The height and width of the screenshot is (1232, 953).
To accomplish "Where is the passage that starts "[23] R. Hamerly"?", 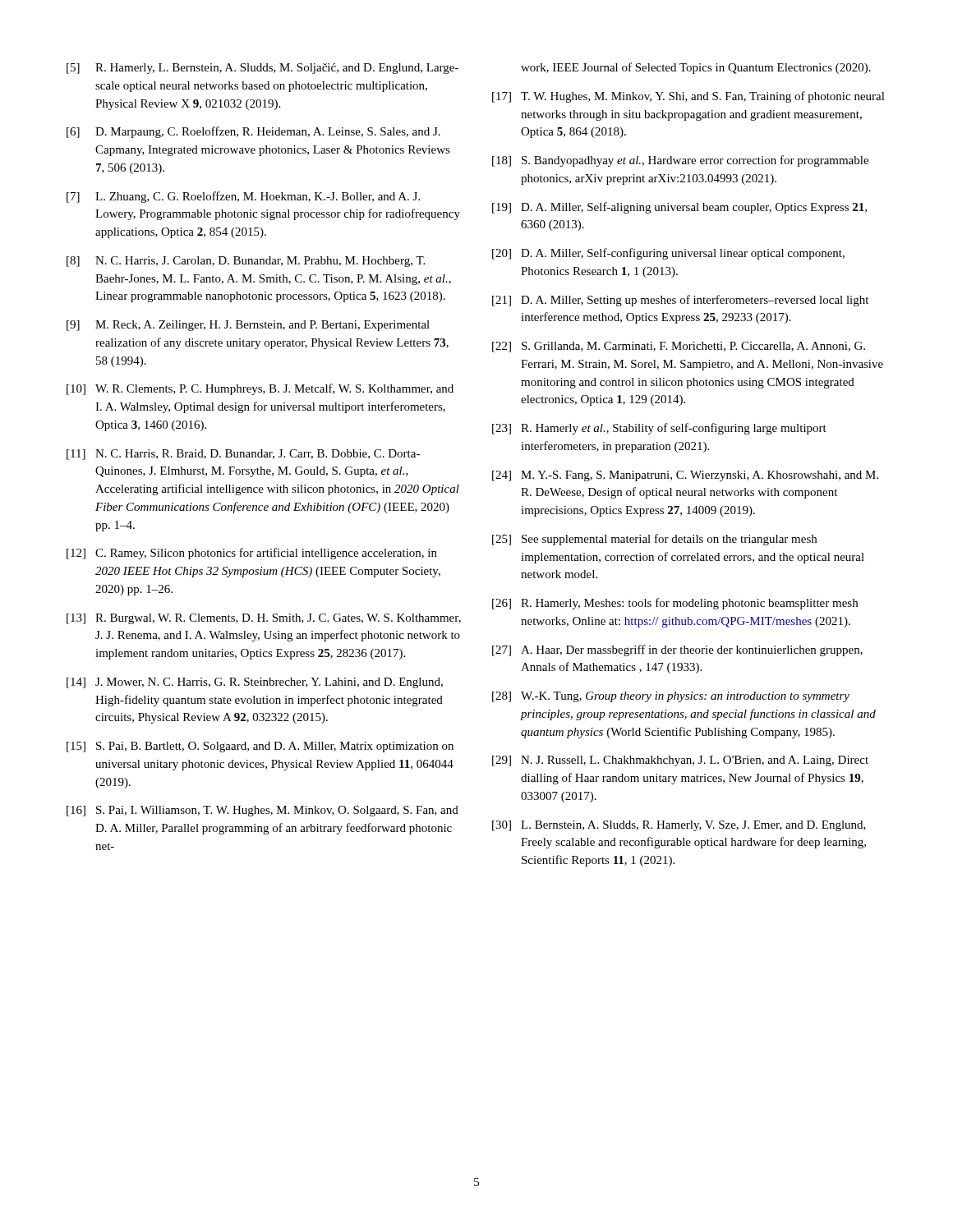I will pyautogui.click(x=689, y=438).
